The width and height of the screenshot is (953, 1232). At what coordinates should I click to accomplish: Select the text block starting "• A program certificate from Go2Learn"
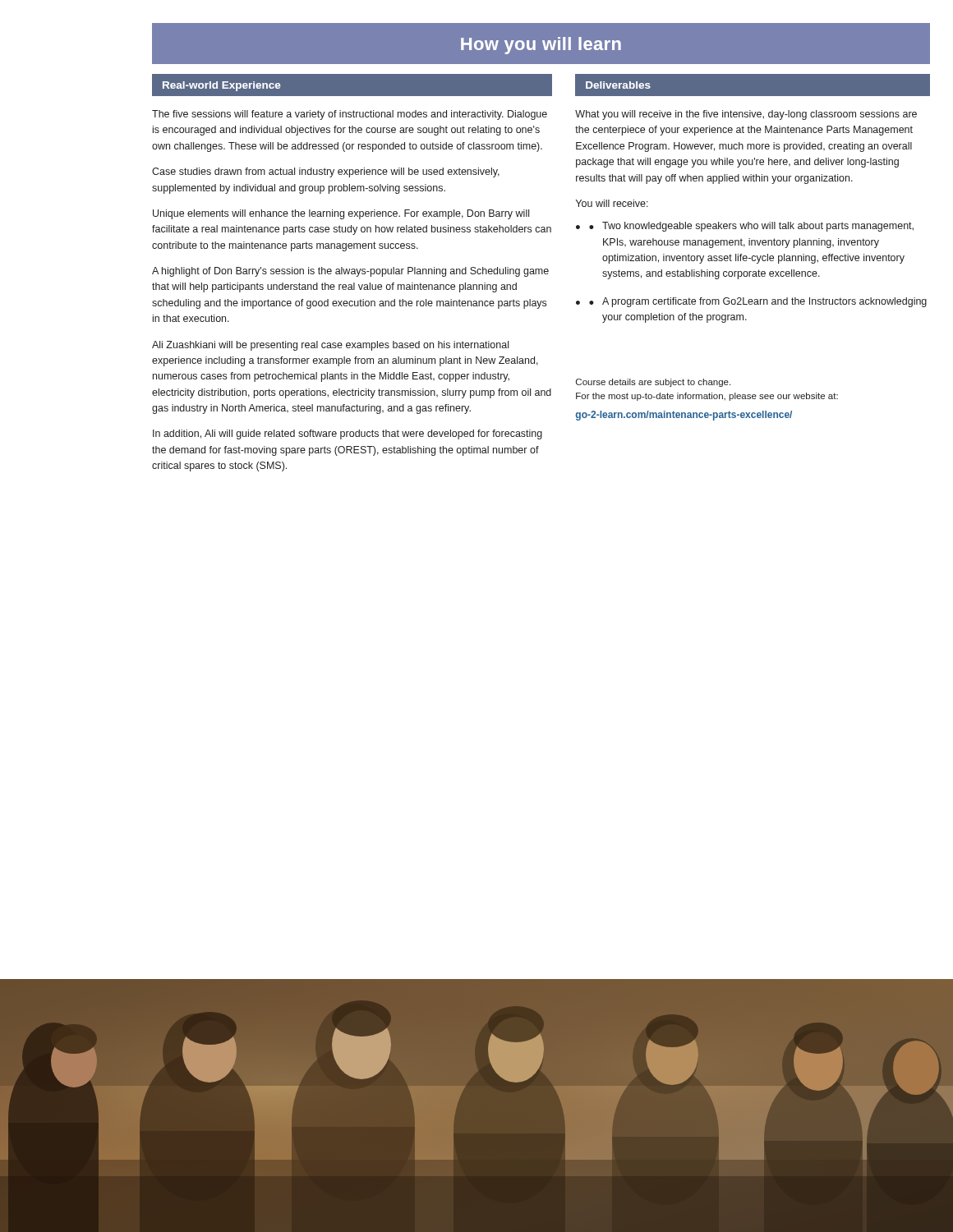coord(759,310)
